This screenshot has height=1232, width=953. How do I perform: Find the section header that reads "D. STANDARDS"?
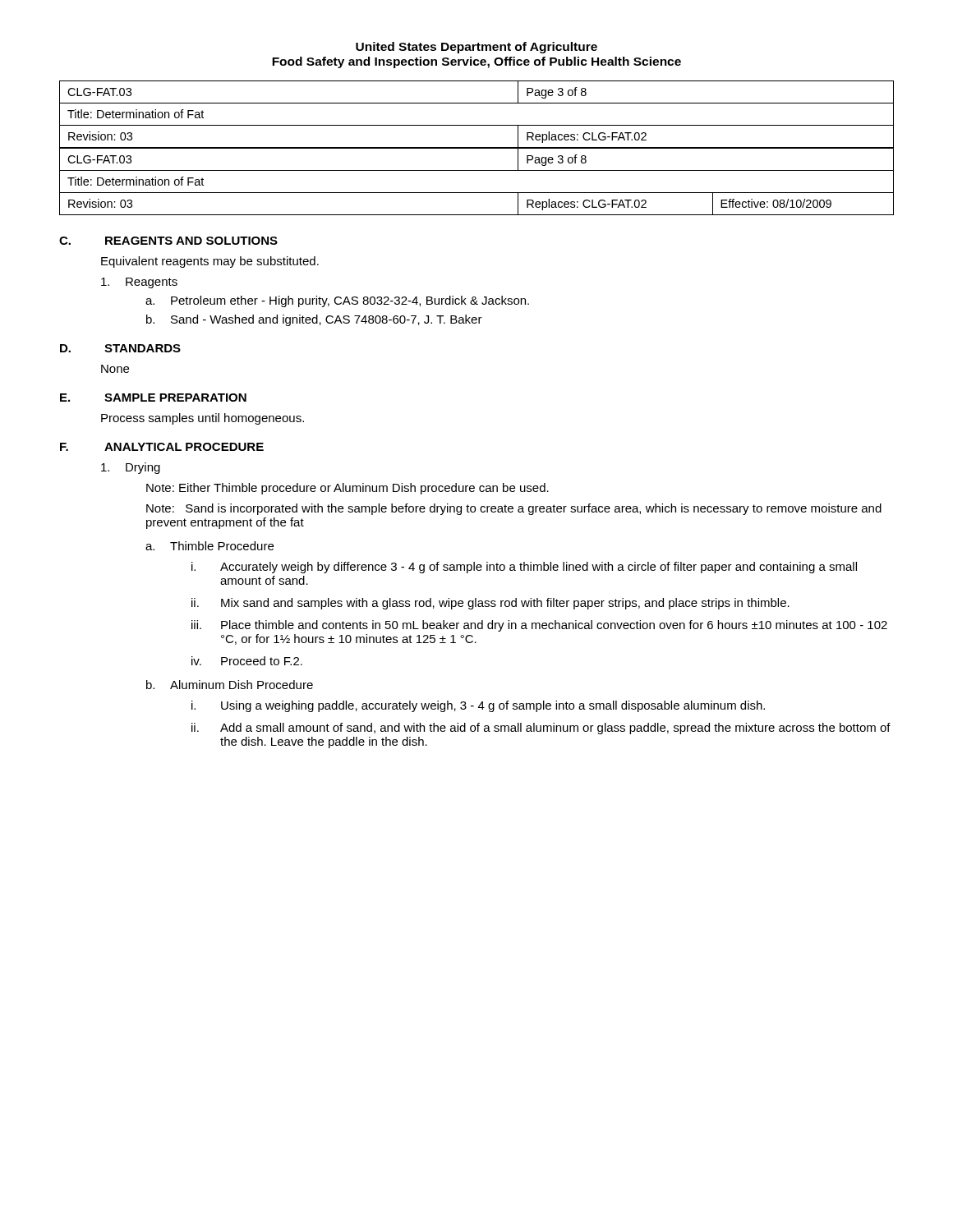click(x=120, y=348)
